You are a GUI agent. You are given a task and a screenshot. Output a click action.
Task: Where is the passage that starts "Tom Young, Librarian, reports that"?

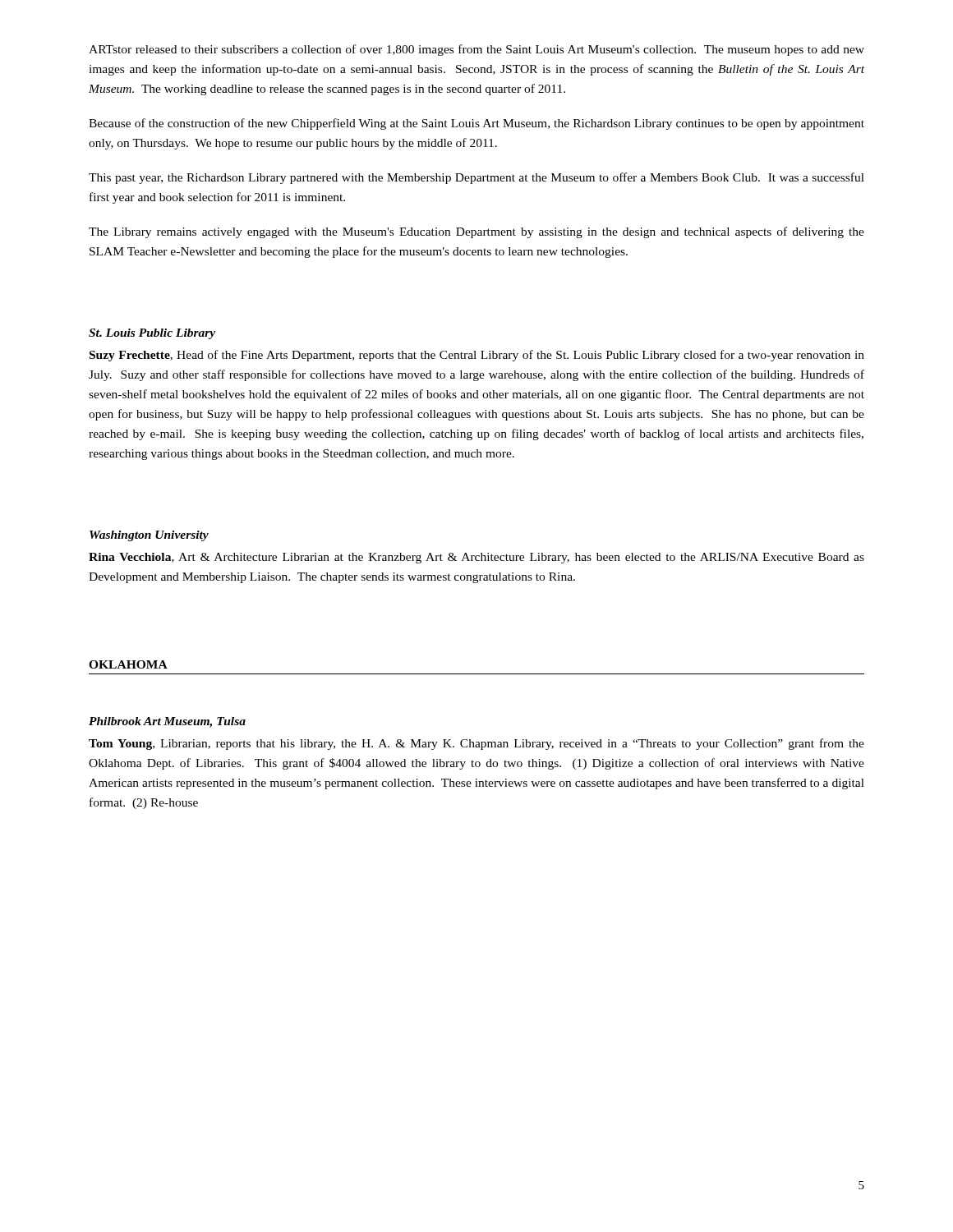coord(476,773)
